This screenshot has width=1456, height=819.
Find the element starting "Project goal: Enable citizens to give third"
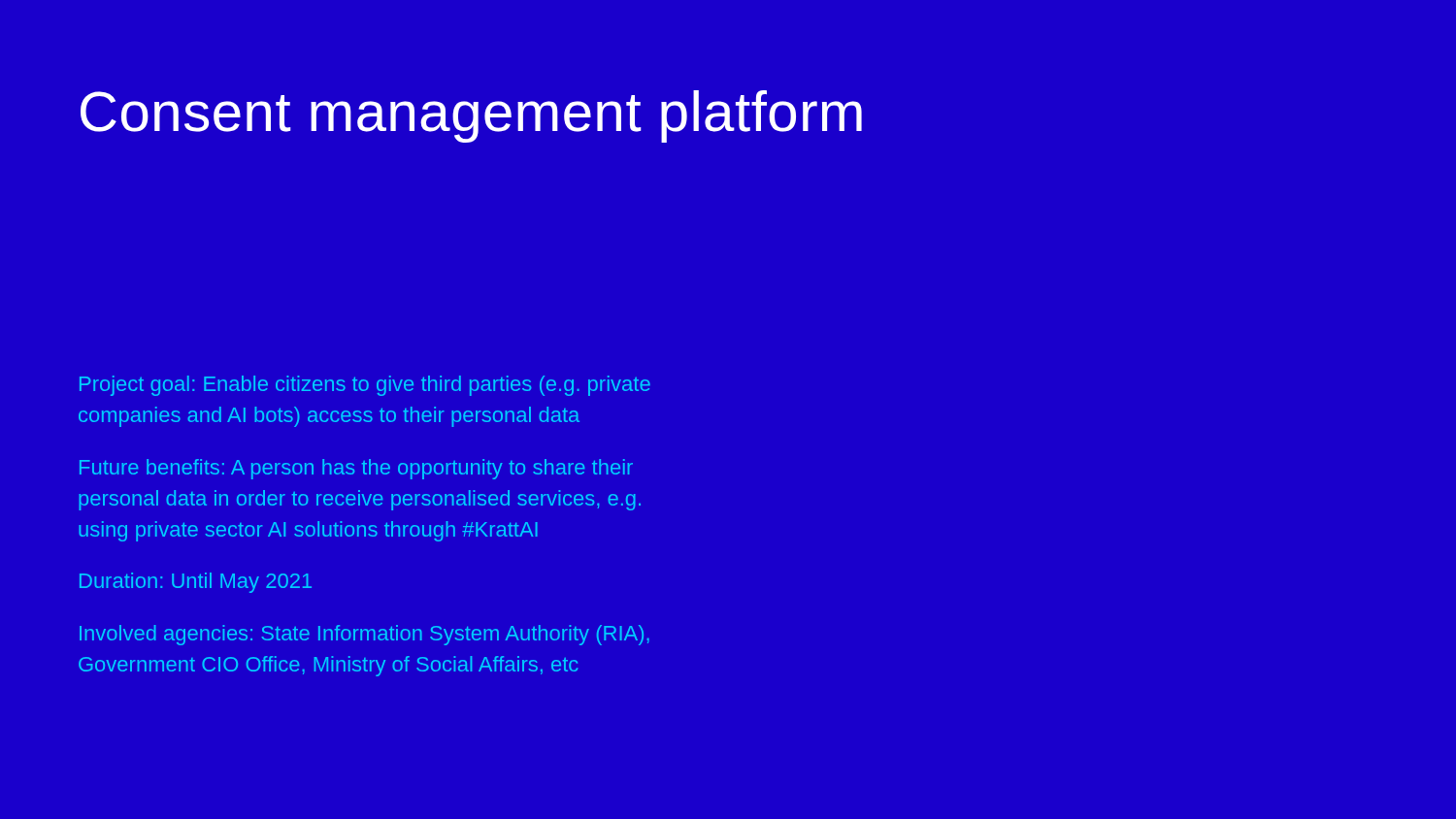(x=364, y=399)
